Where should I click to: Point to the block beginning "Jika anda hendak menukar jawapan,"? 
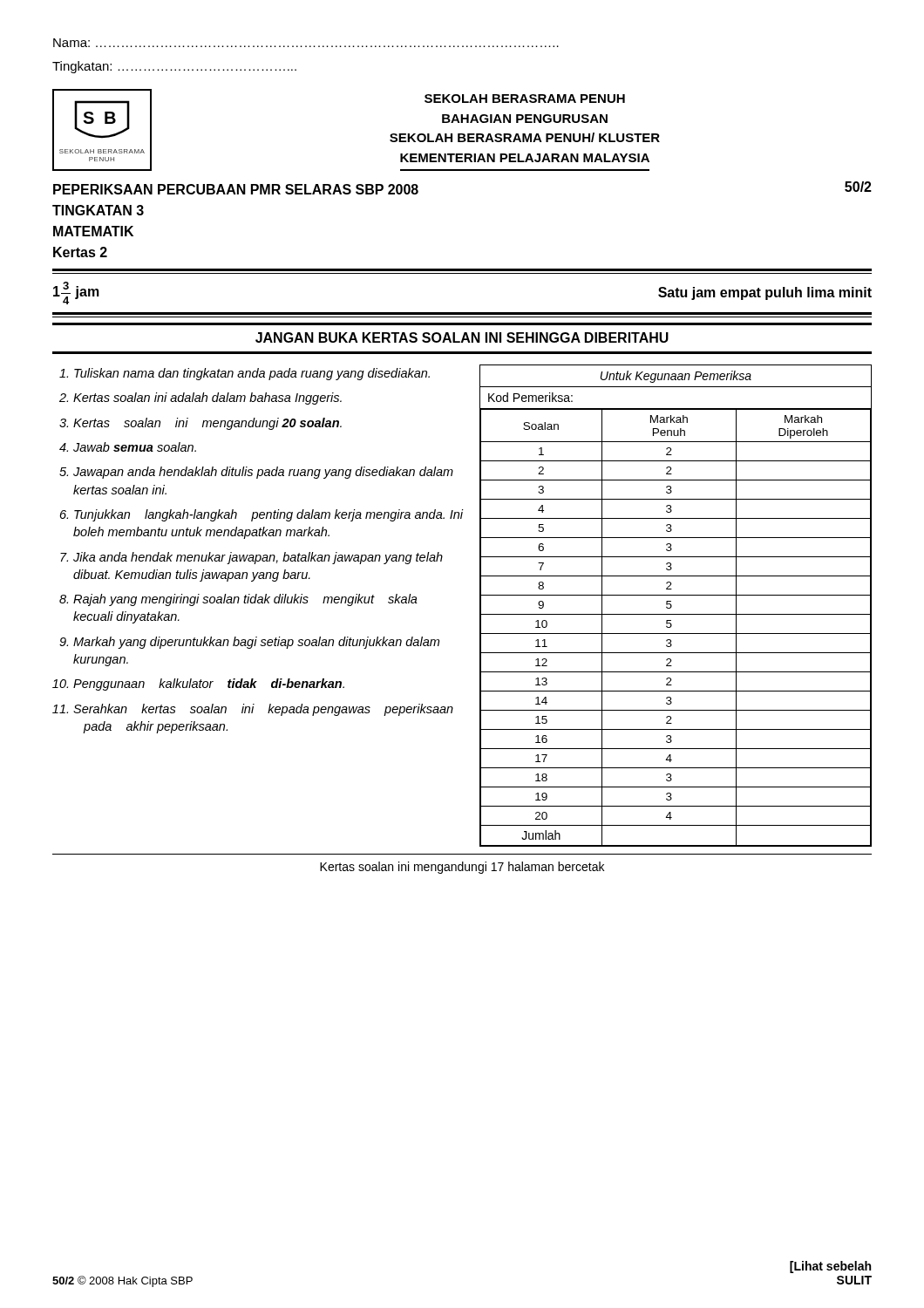(258, 566)
